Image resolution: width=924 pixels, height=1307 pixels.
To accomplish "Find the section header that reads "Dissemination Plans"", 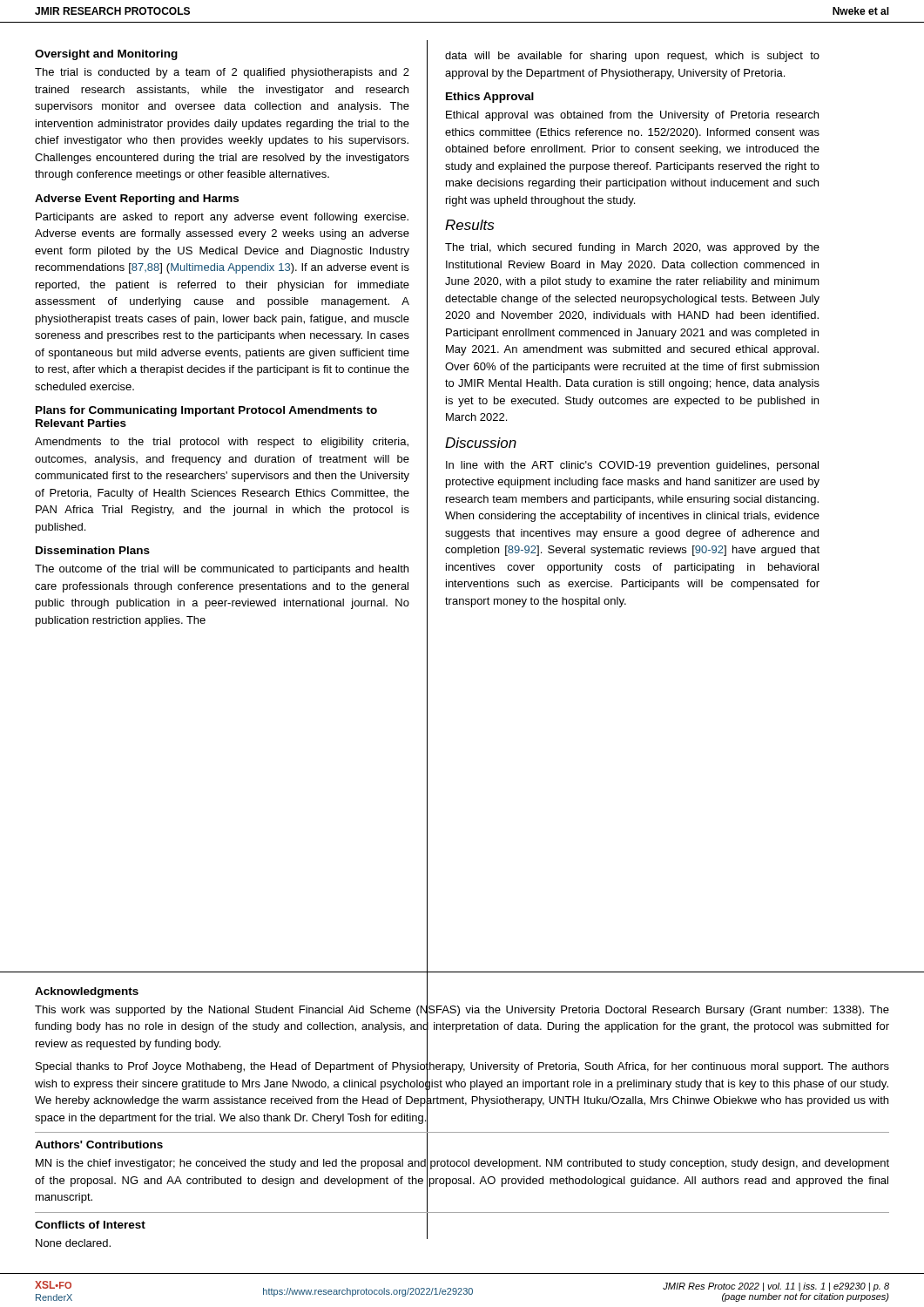I will pos(93,550).
